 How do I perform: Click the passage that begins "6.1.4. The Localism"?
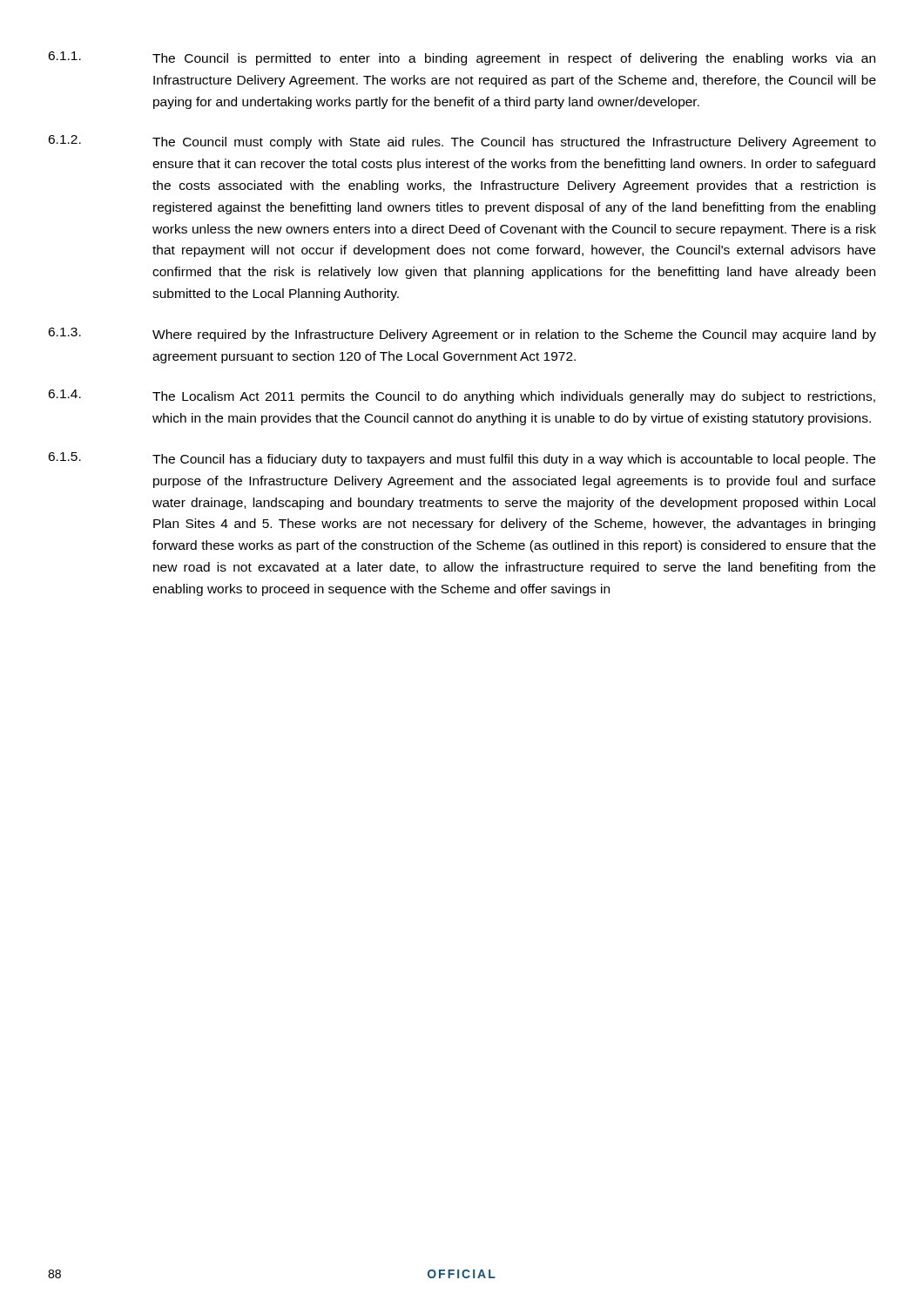[462, 408]
